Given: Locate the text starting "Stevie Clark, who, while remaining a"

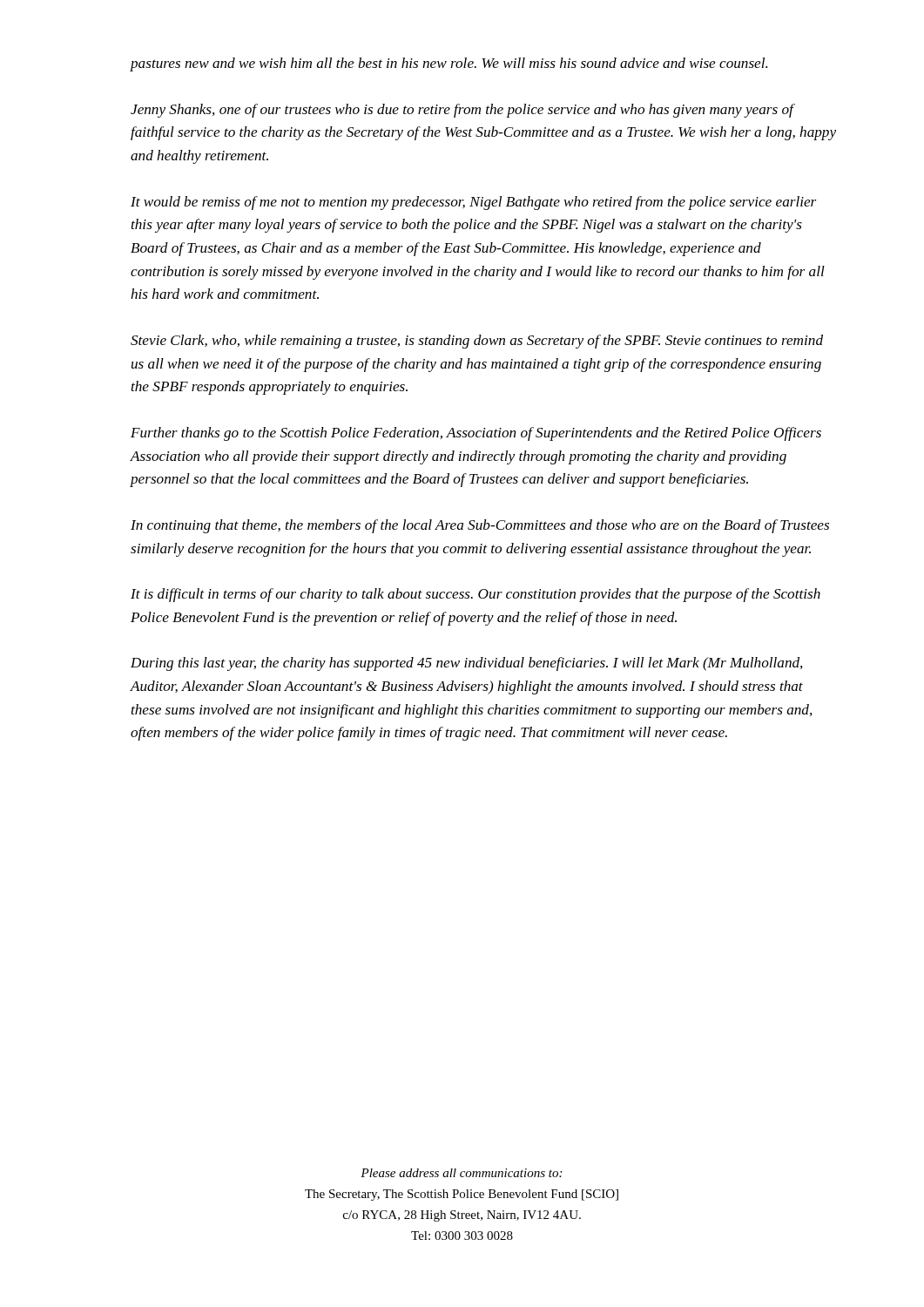Looking at the screenshot, I should [x=477, y=363].
